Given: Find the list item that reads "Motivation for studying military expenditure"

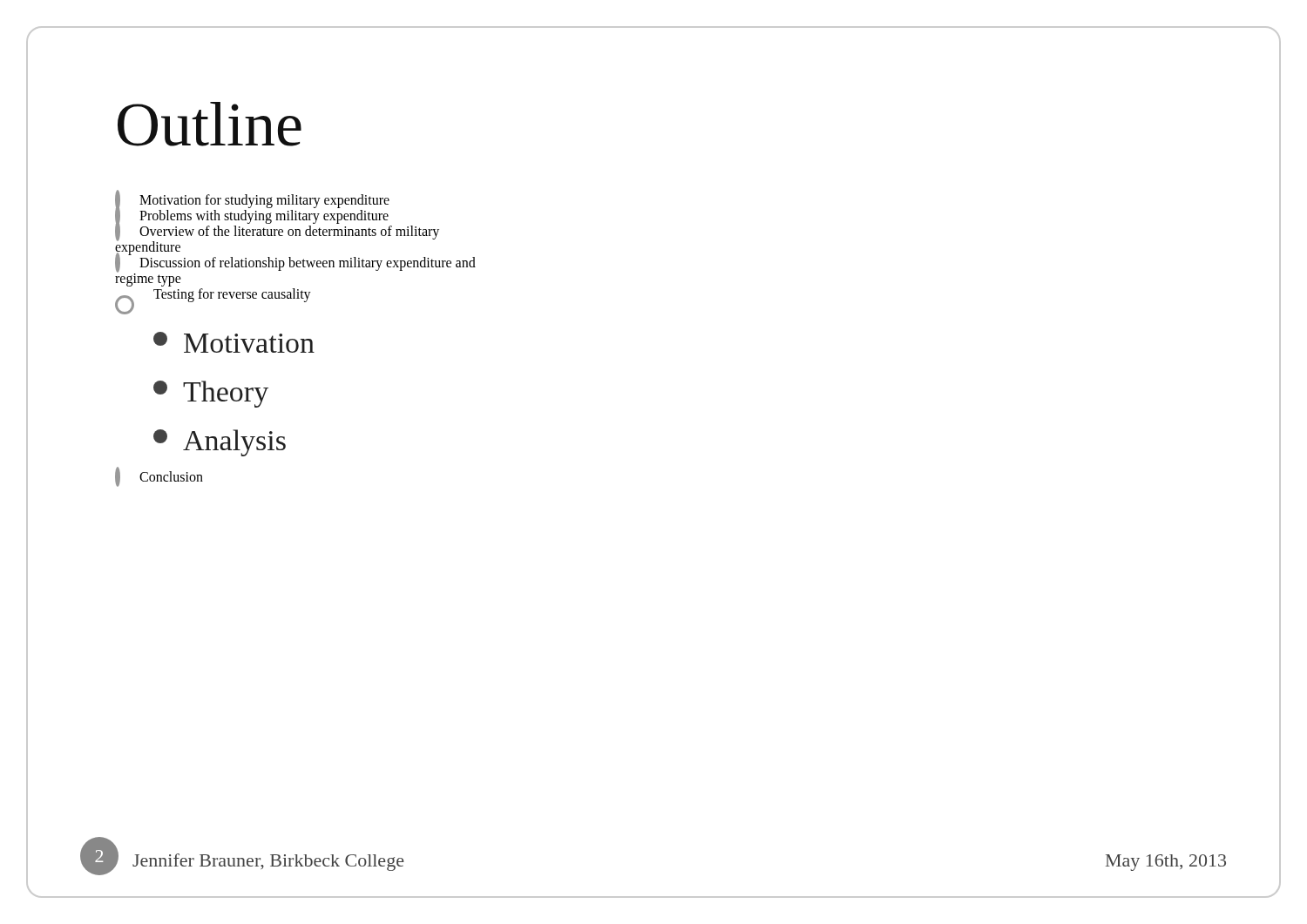Looking at the screenshot, I should 252,201.
